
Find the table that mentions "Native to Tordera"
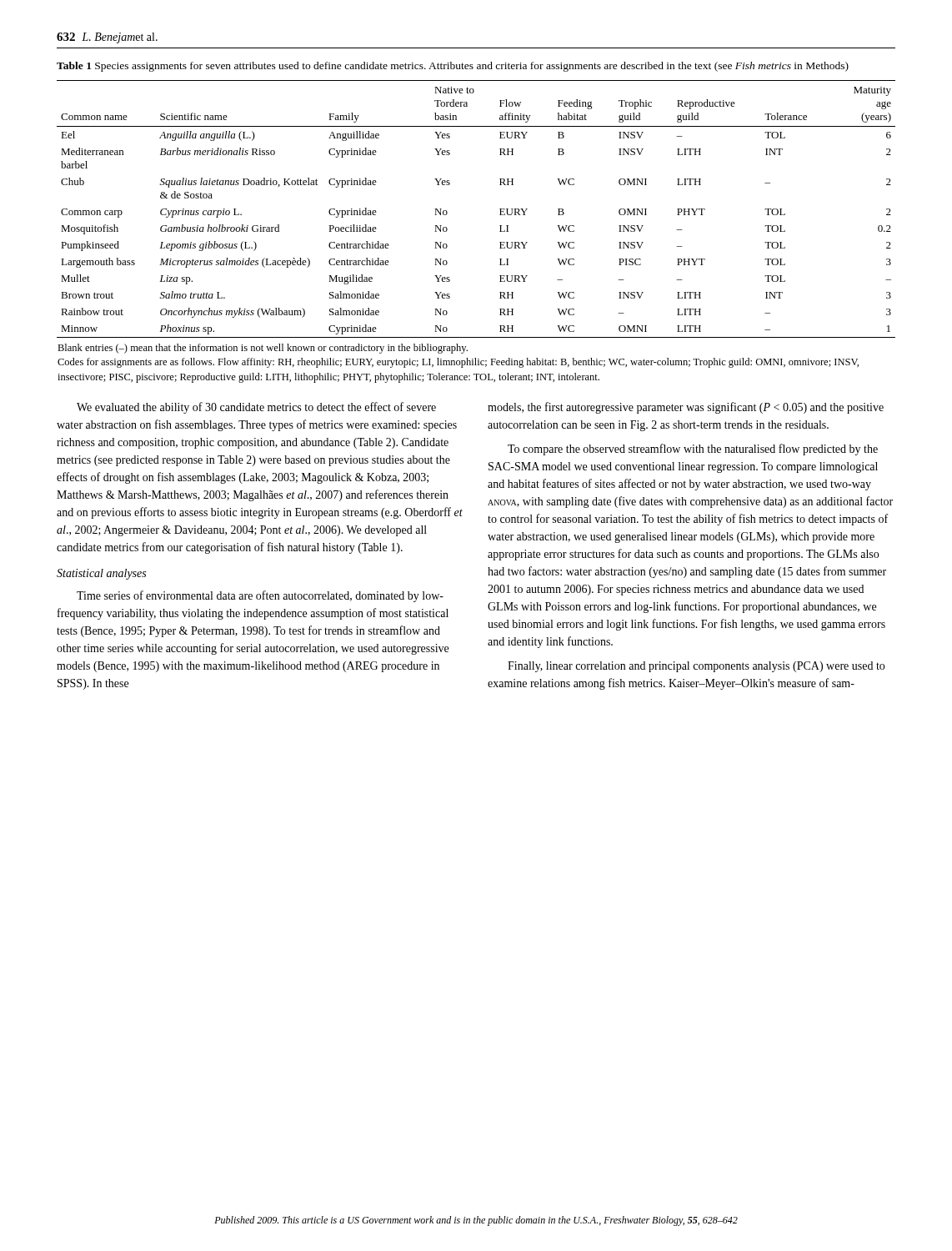point(476,233)
